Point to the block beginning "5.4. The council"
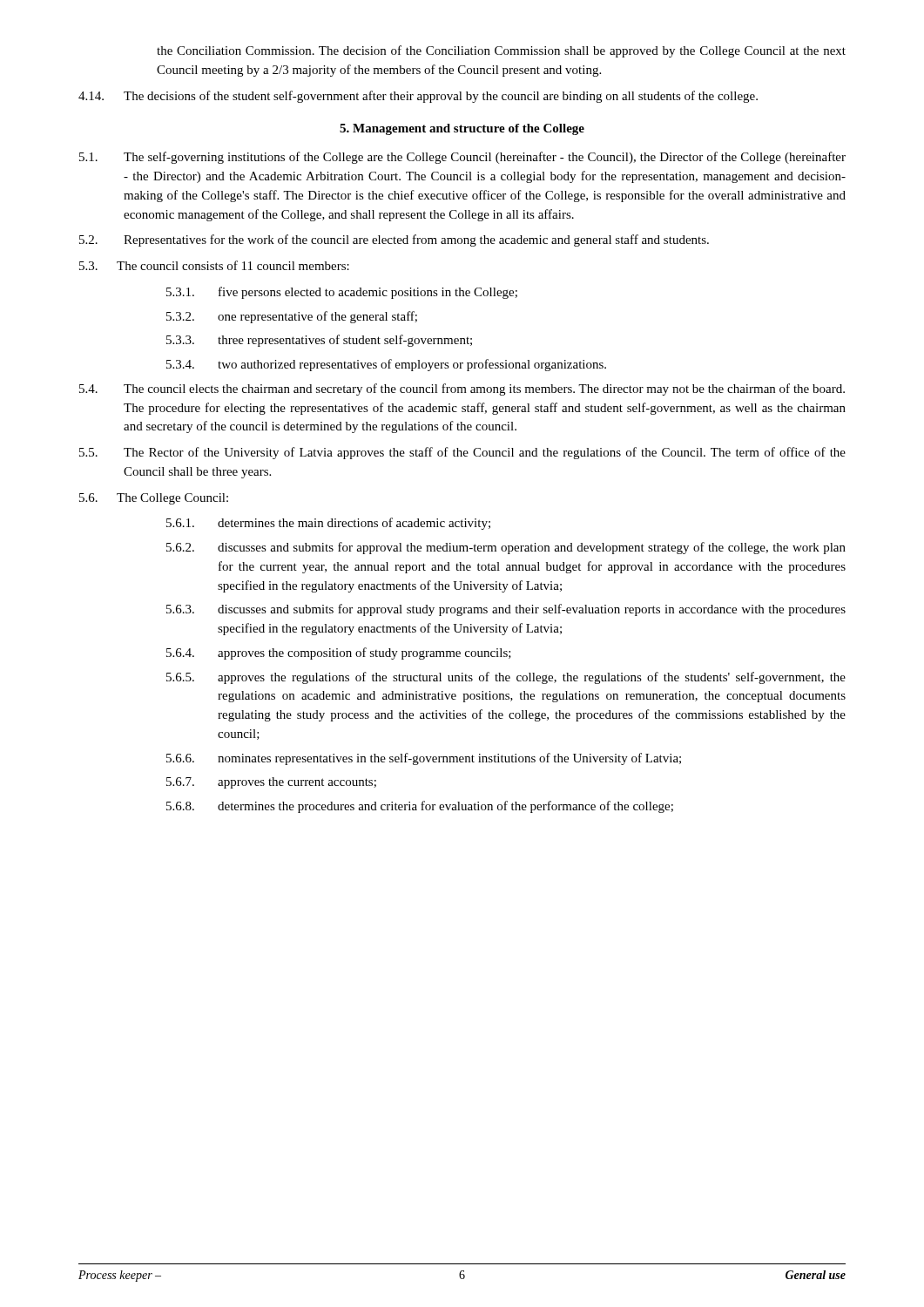 coord(462,408)
